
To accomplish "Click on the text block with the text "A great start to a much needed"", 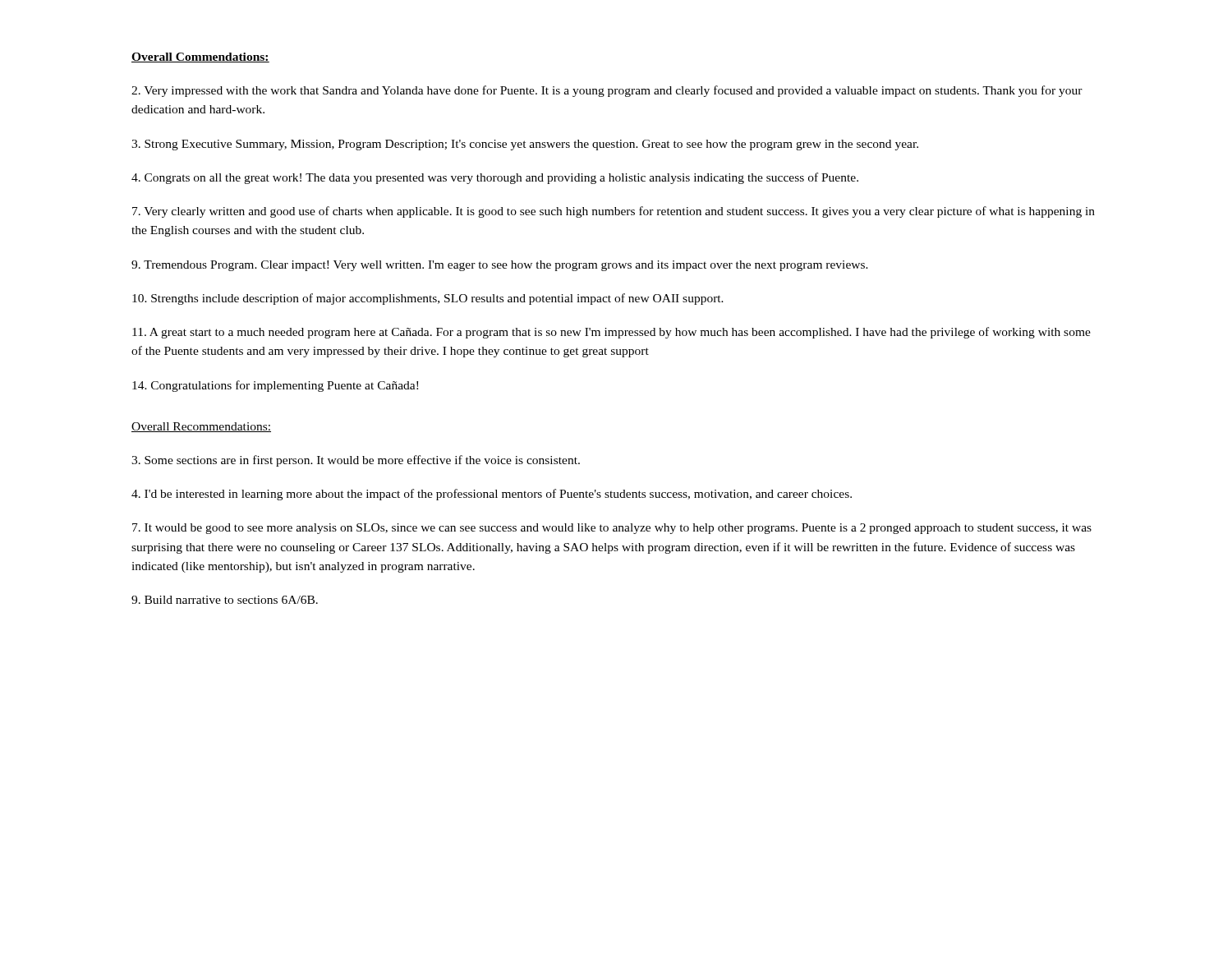I will [611, 341].
